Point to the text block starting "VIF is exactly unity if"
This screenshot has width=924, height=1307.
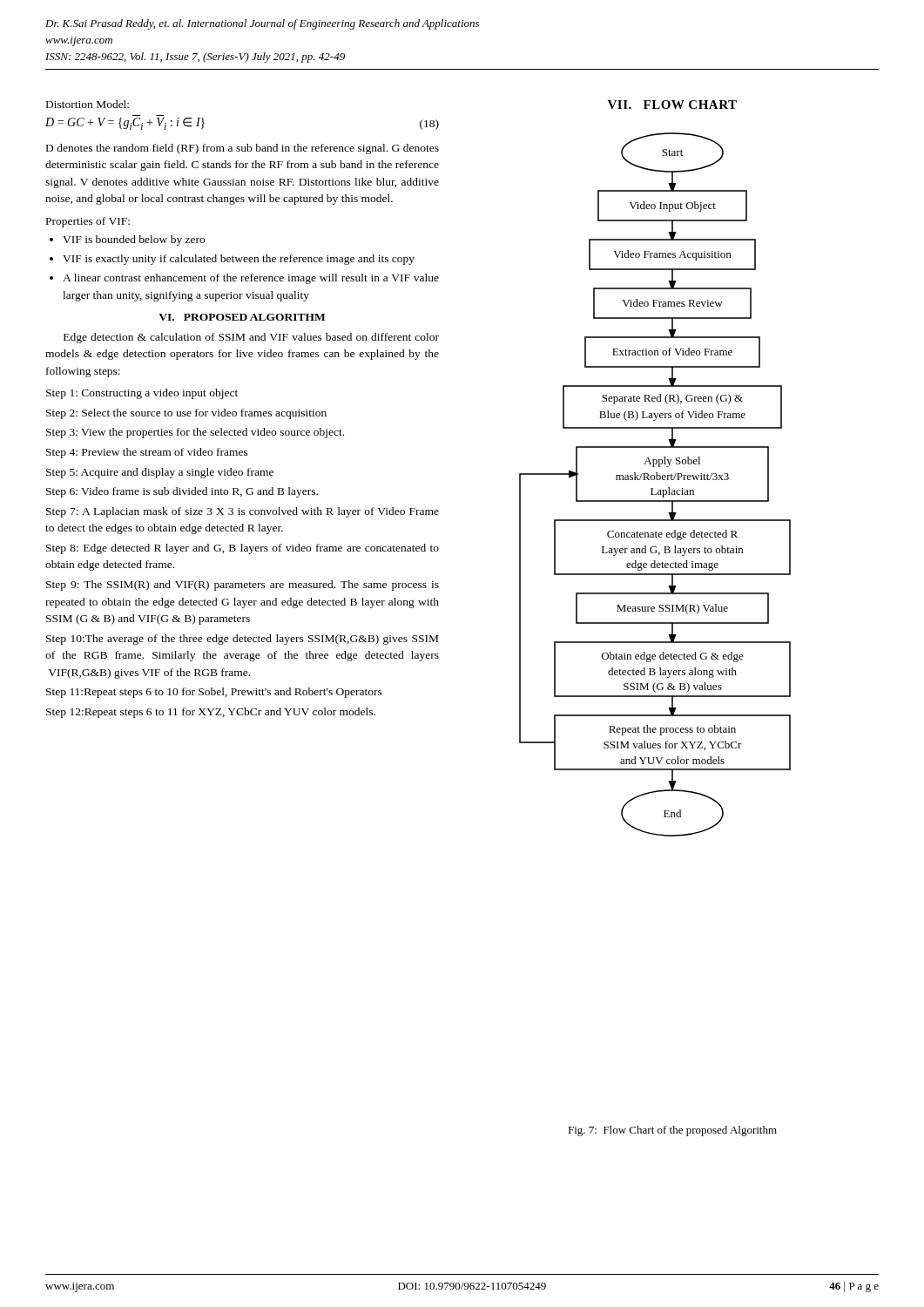tap(239, 259)
